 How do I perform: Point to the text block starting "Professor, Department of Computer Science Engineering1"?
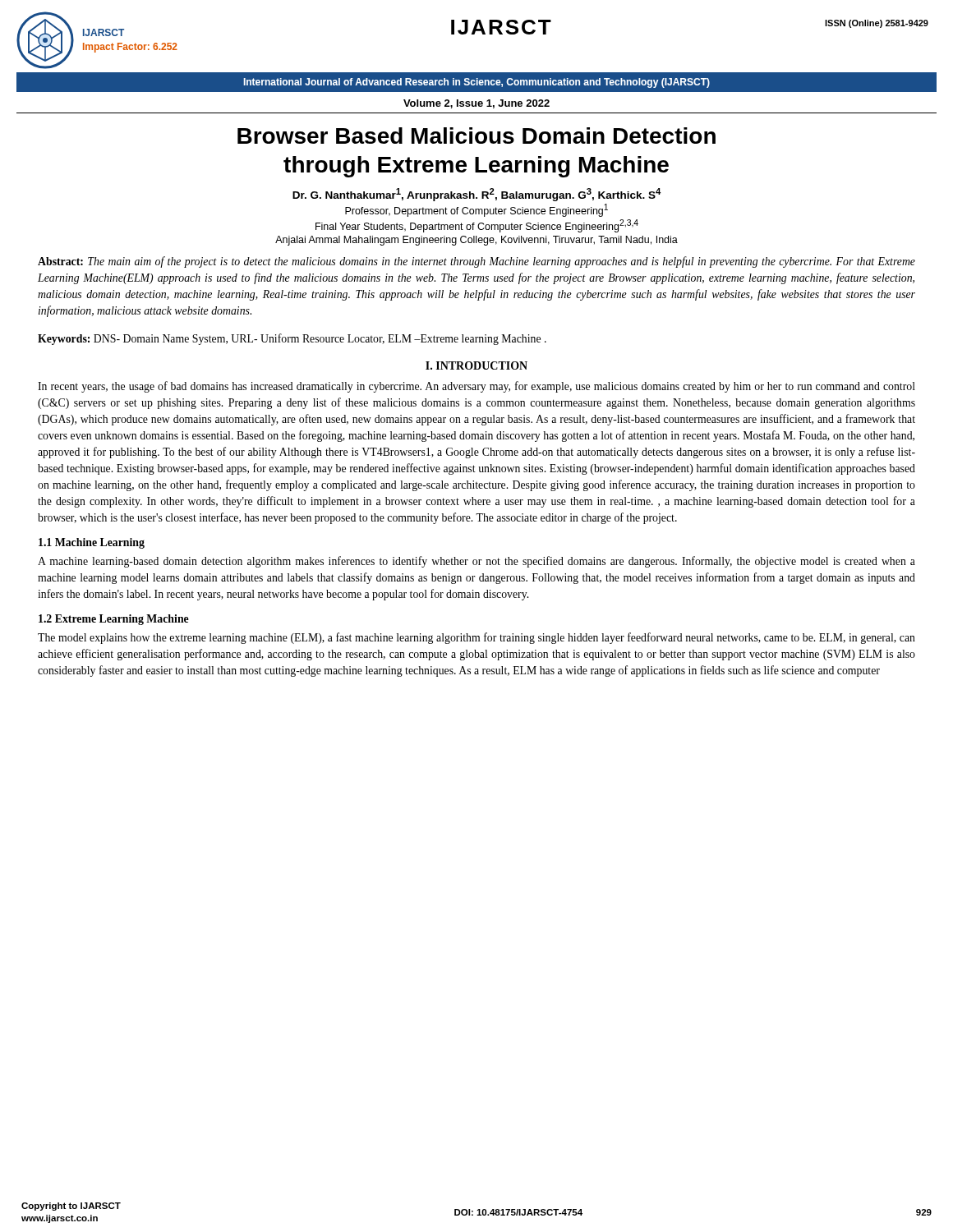click(x=476, y=210)
